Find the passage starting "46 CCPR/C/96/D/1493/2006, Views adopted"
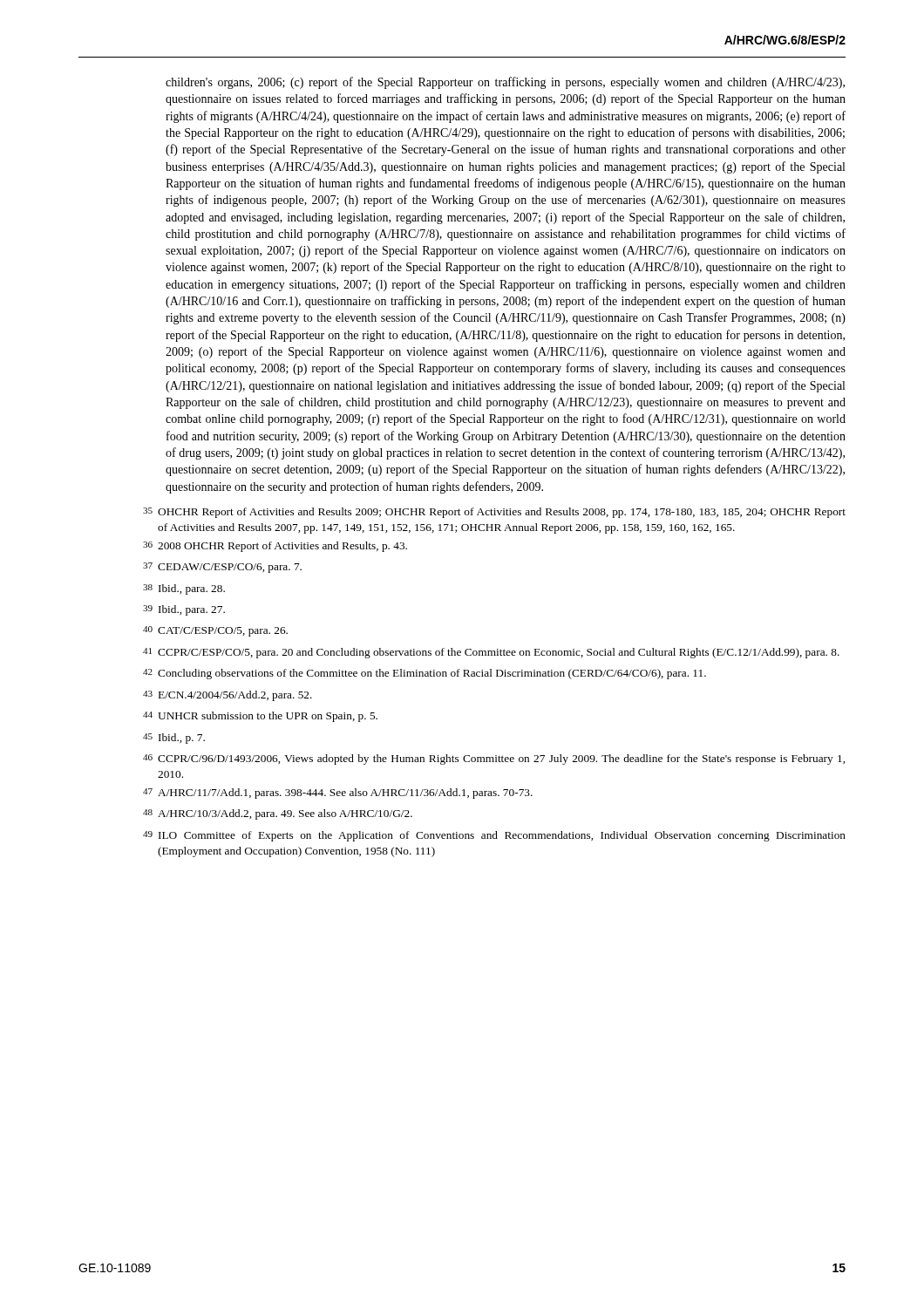The image size is (924, 1308). coord(479,766)
